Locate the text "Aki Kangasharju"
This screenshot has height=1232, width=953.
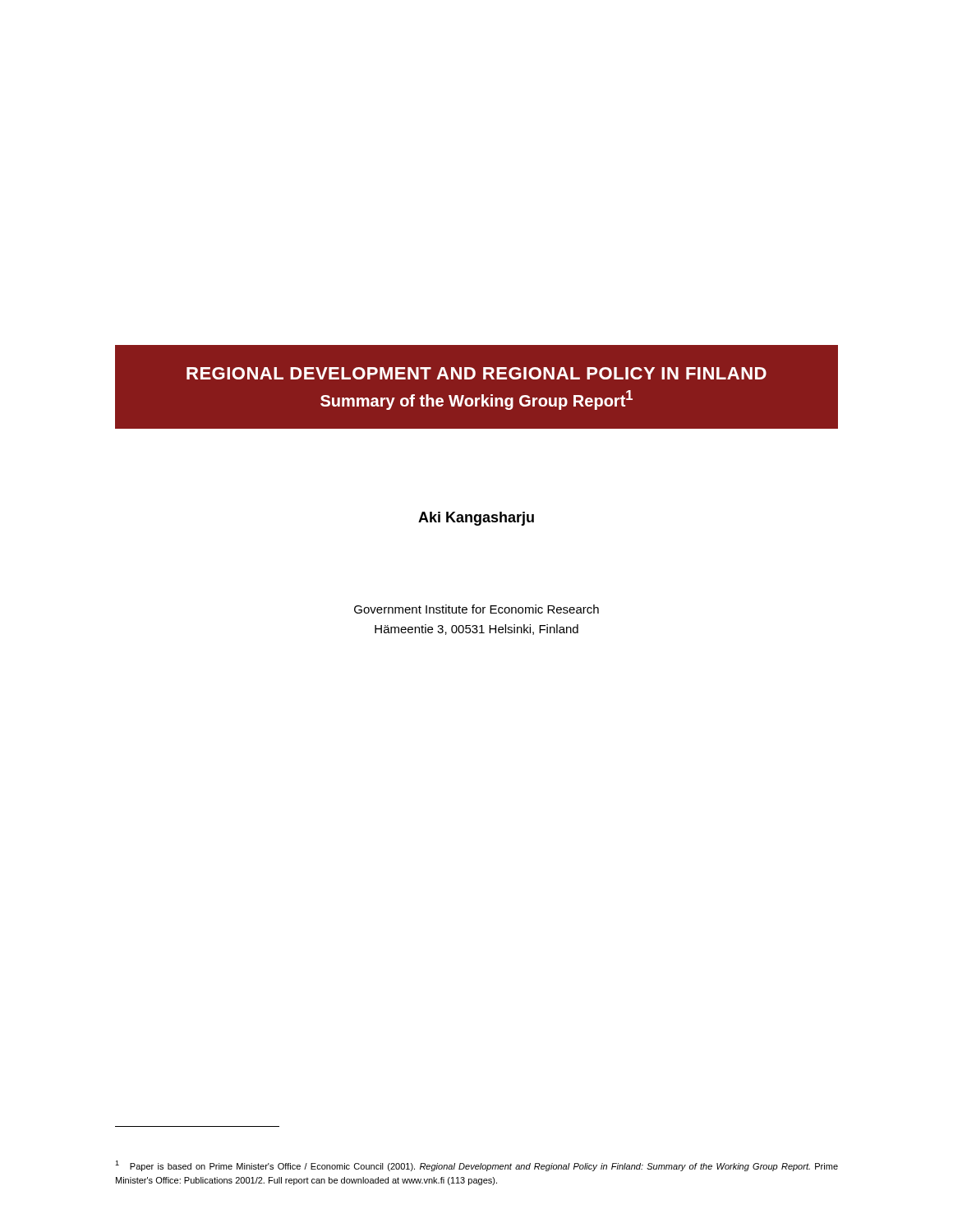[x=476, y=518]
